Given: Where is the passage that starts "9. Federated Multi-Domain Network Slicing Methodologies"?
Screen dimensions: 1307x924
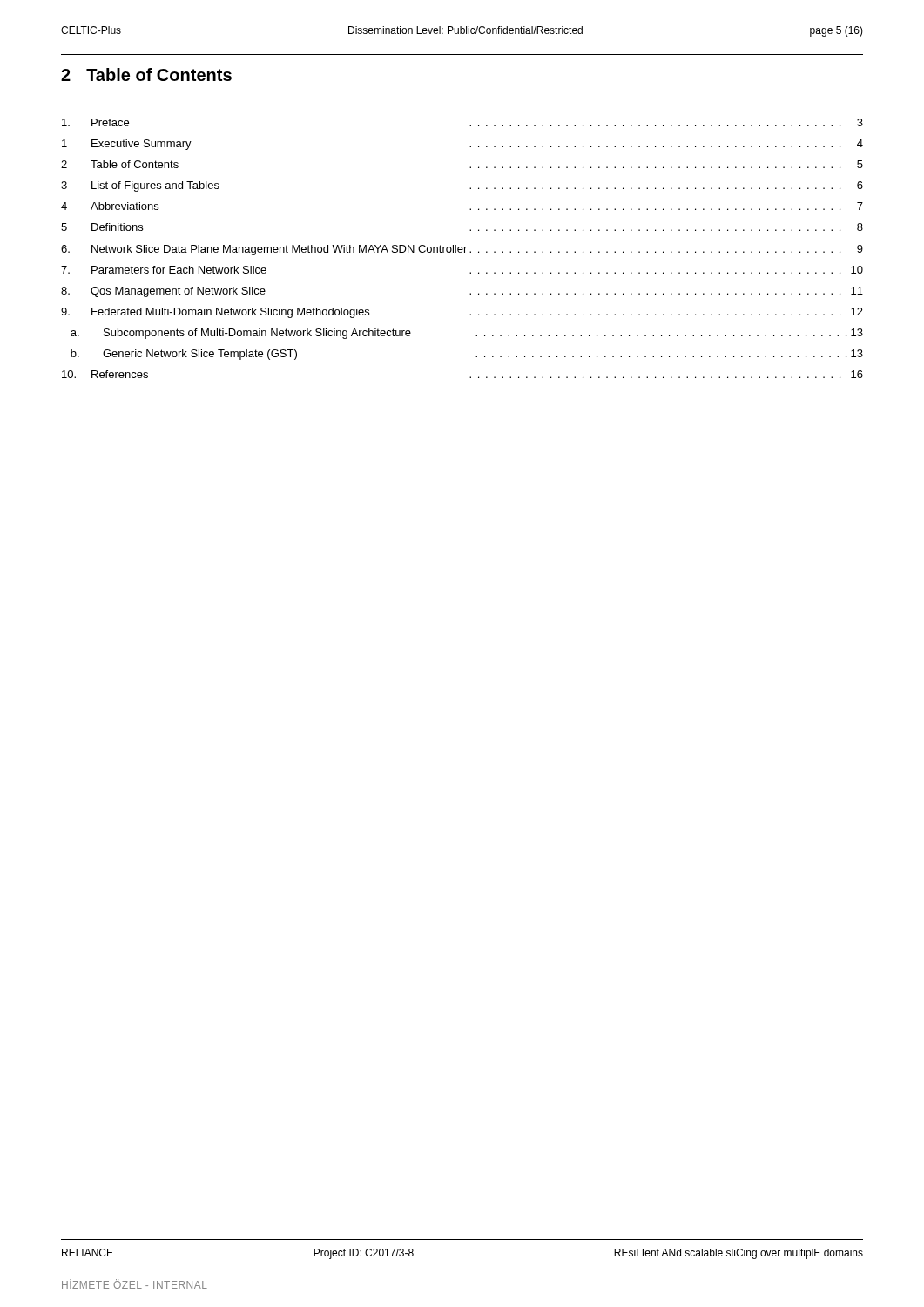Looking at the screenshot, I should click(462, 312).
